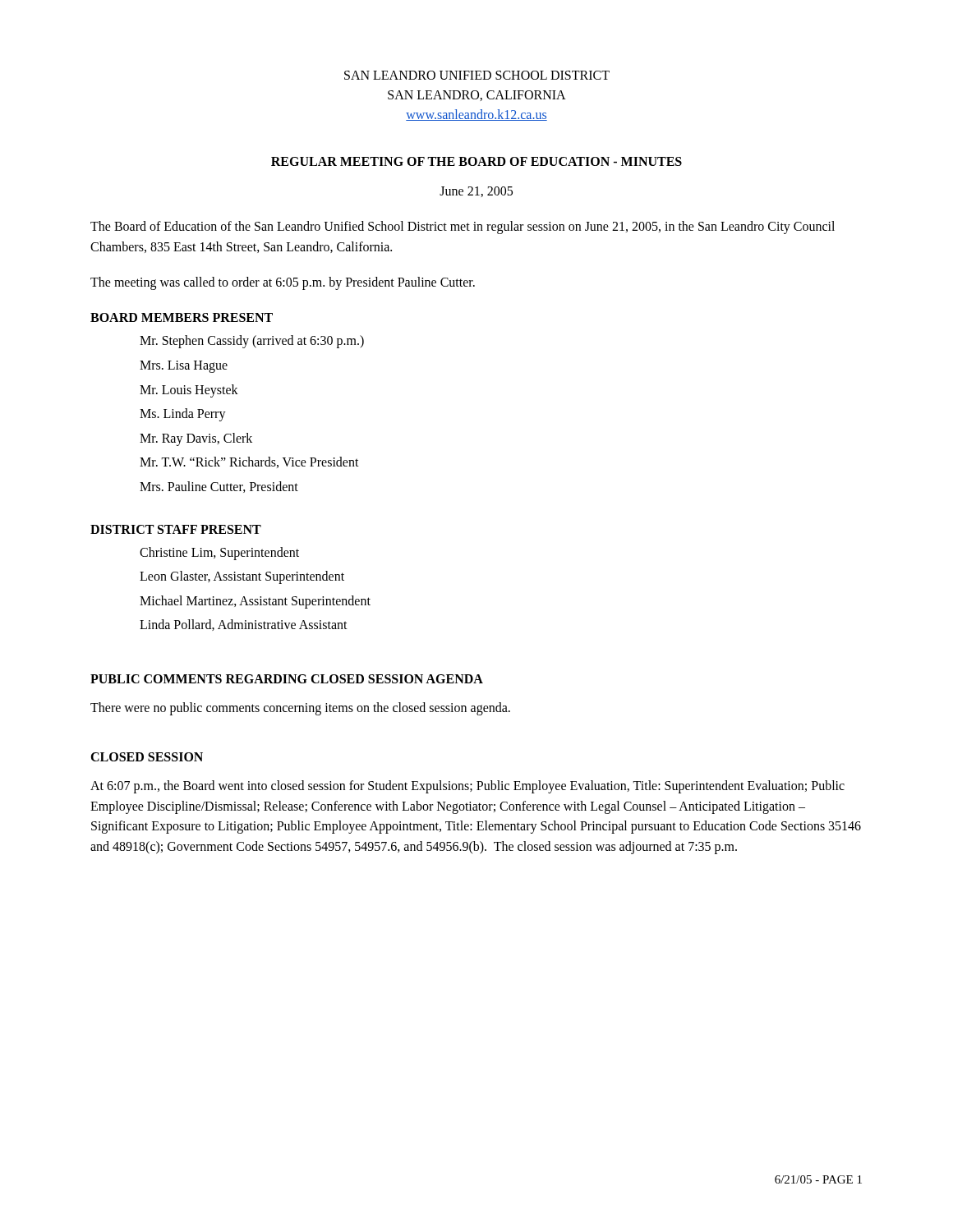Point to the element starting "REGULAR MEETING OF THE BOARD OF"

point(476,161)
